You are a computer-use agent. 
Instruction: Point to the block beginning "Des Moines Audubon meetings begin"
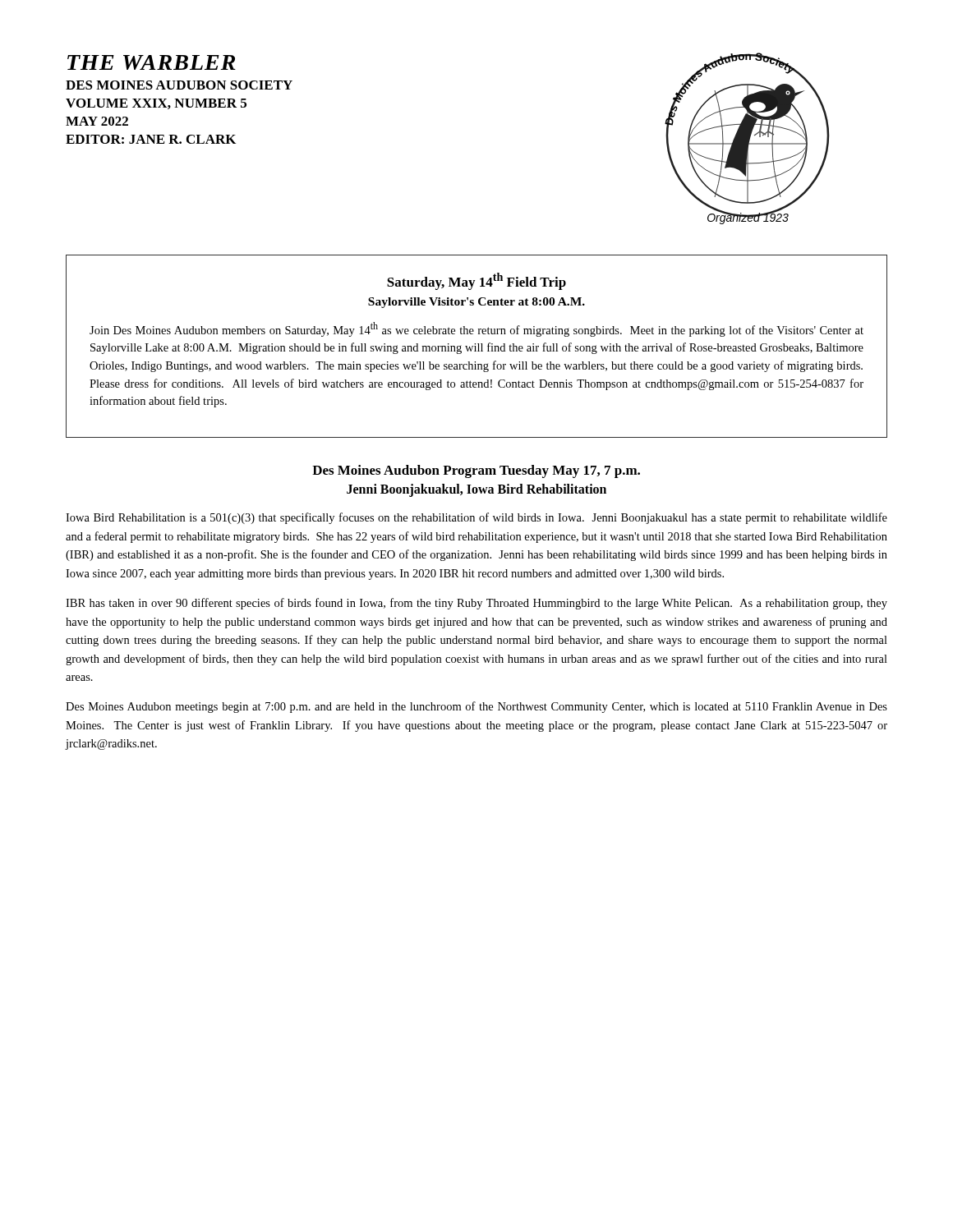click(476, 725)
